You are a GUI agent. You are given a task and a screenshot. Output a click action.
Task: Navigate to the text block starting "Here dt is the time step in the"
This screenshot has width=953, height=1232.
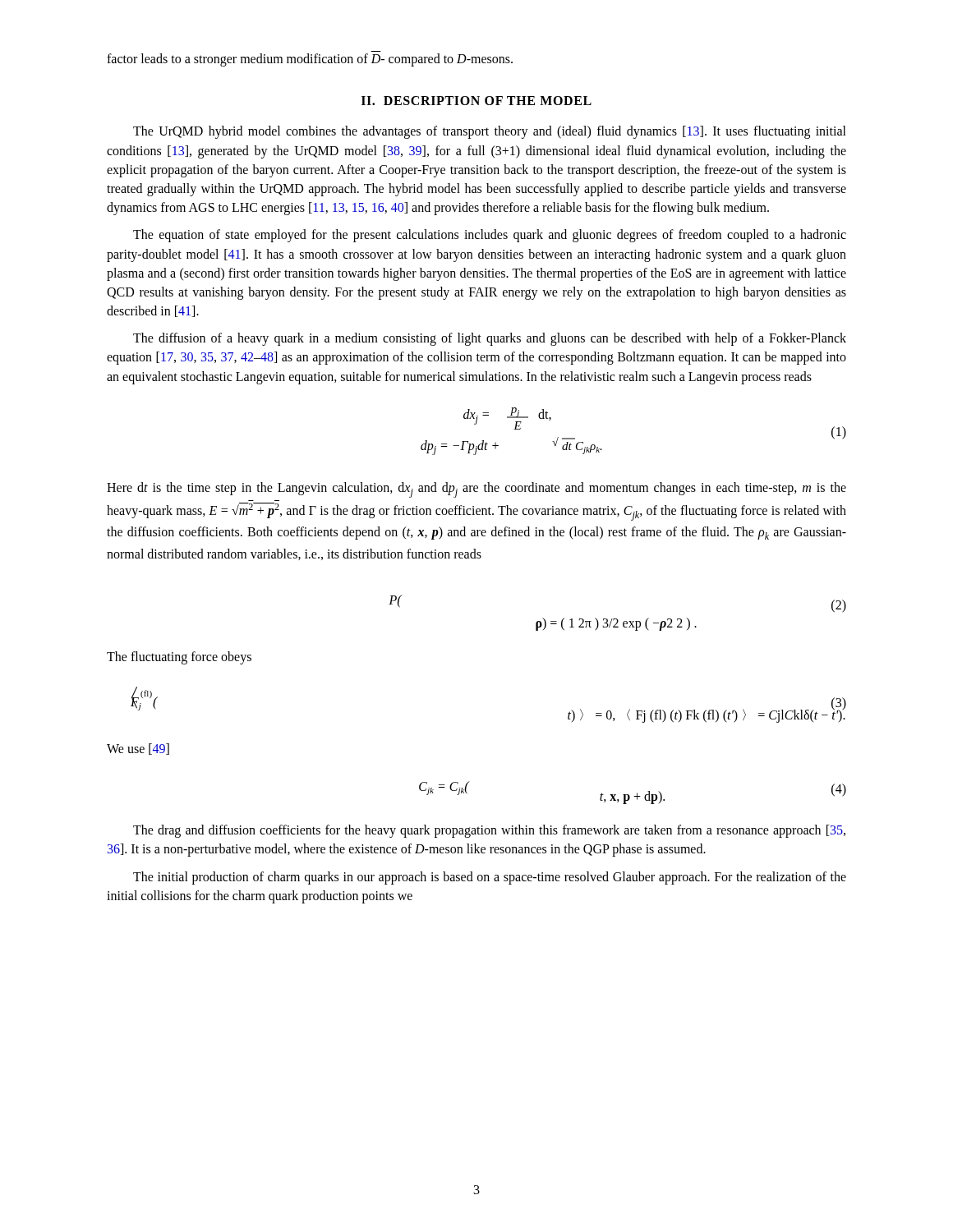[476, 521]
